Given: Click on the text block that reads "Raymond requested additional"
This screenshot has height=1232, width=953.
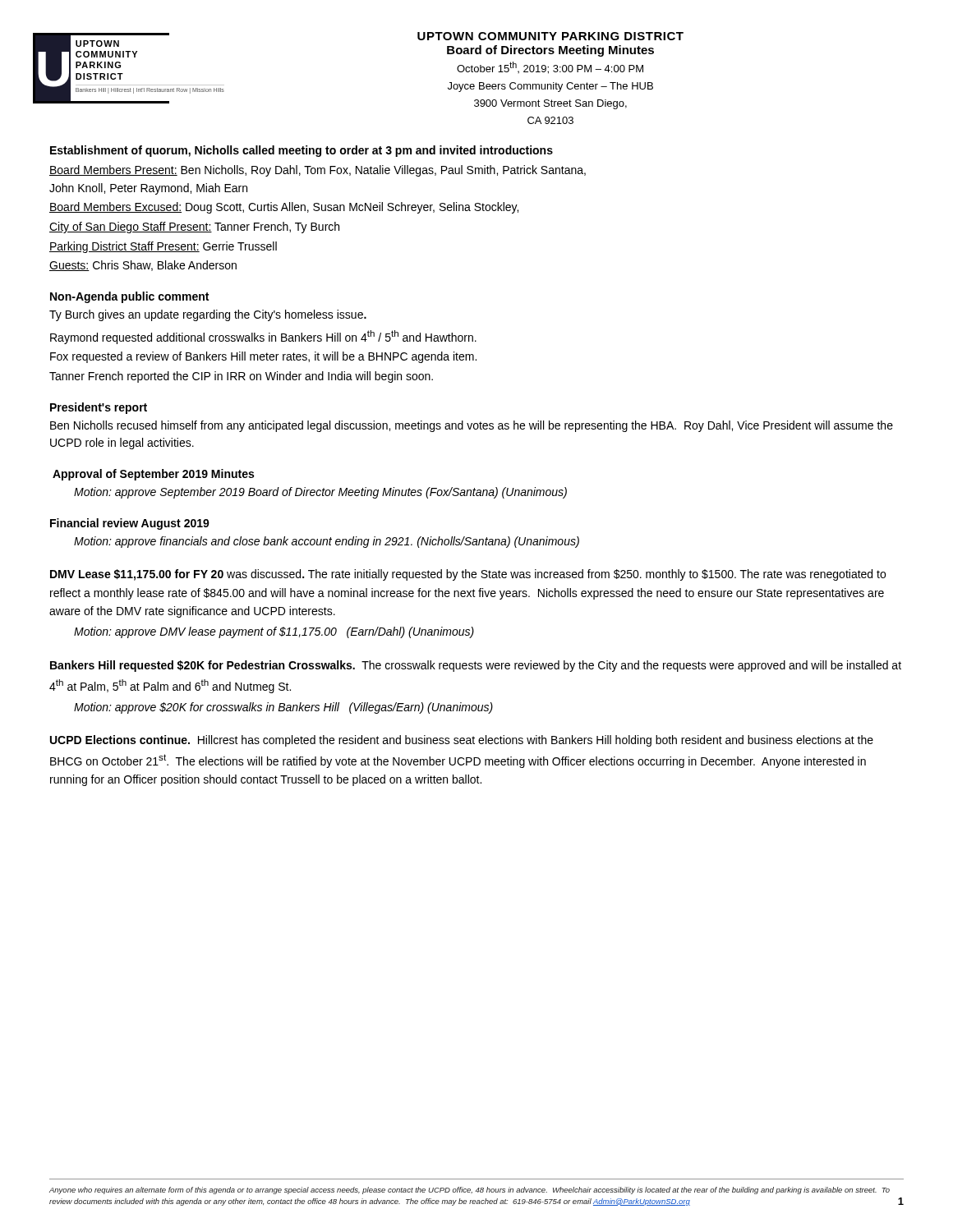Looking at the screenshot, I should 263,336.
